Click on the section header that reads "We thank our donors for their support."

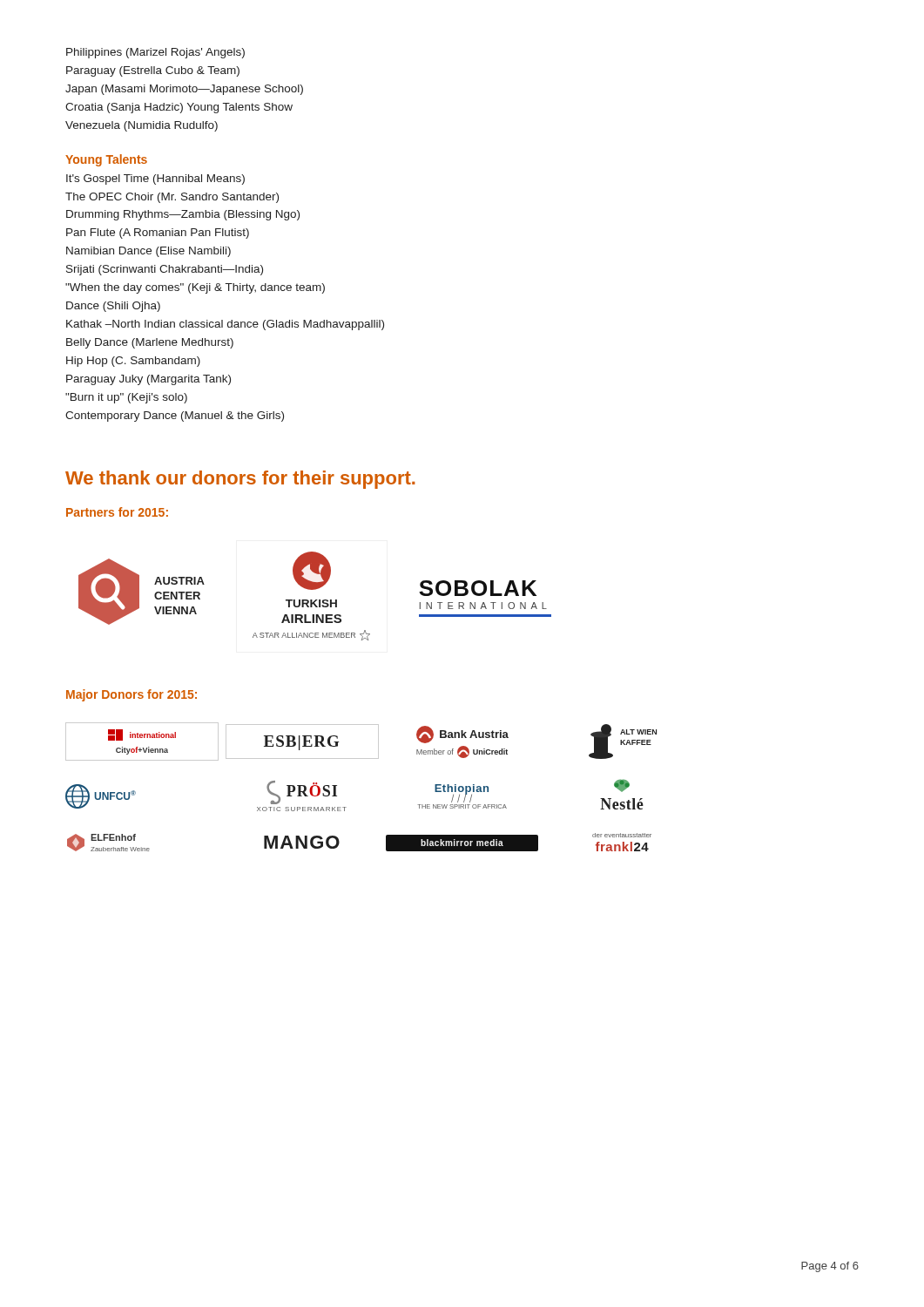click(x=241, y=478)
